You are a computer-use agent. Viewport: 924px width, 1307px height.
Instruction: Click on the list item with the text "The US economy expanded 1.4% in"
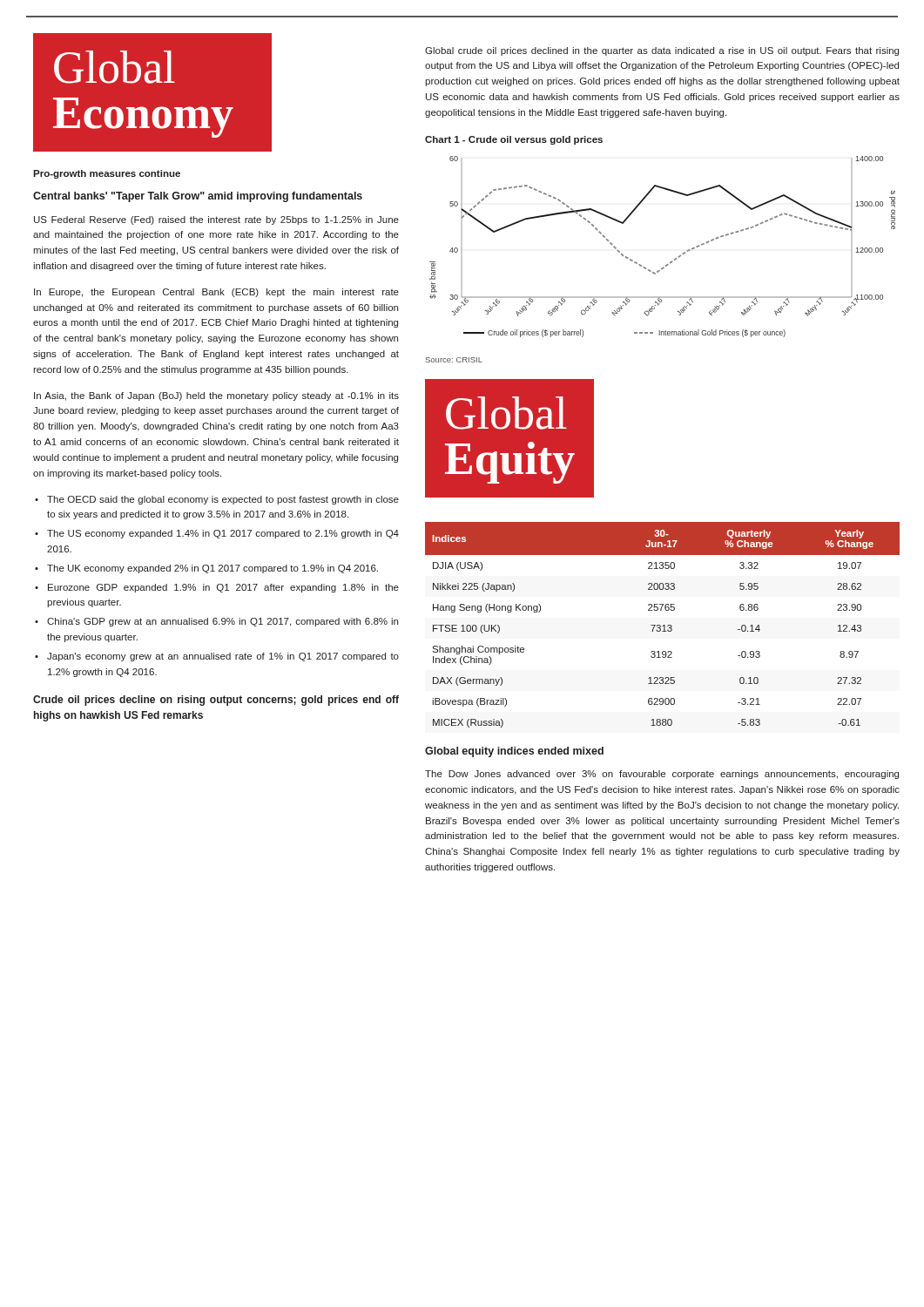point(223,541)
